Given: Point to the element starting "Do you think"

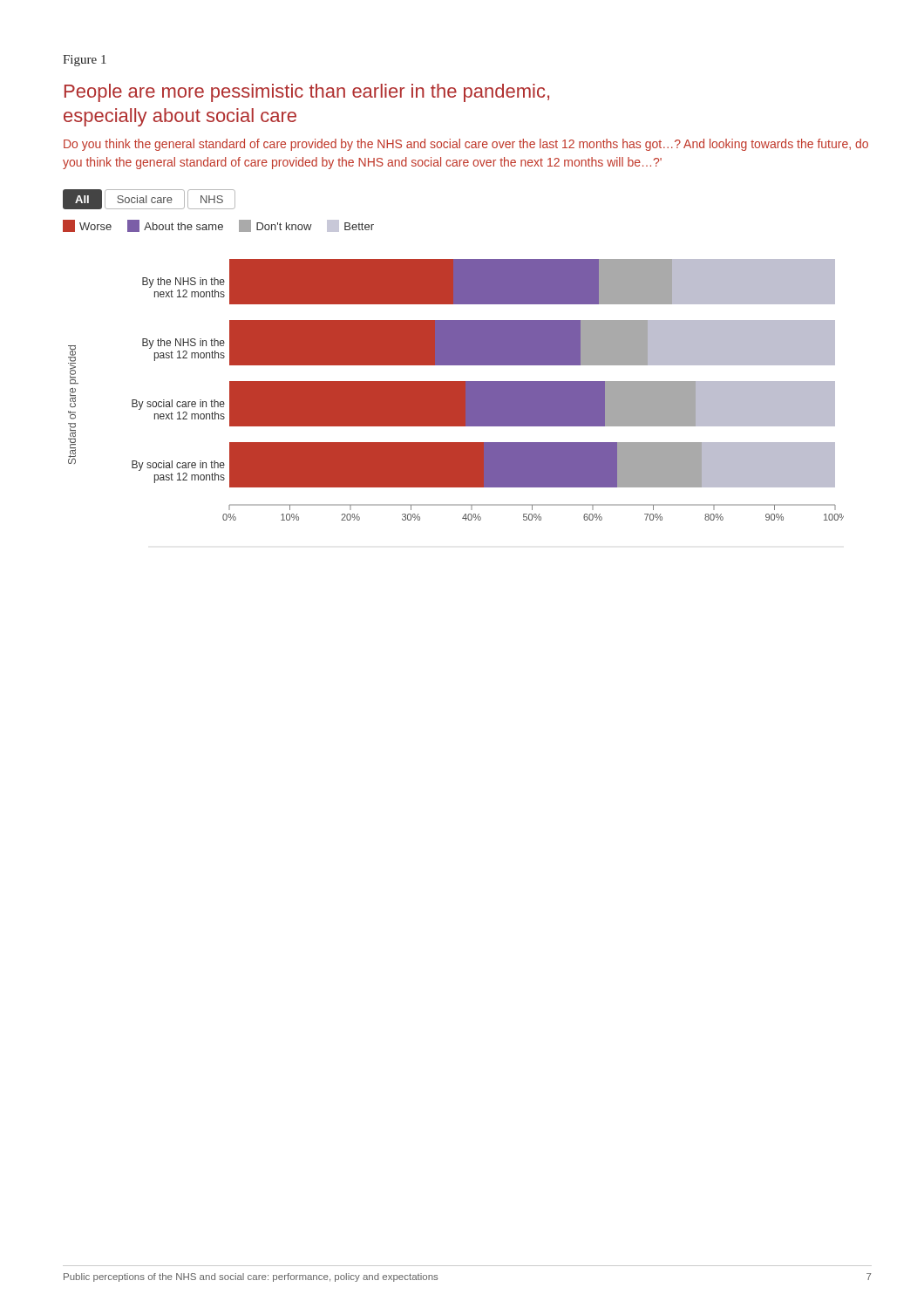Looking at the screenshot, I should (466, 153).
